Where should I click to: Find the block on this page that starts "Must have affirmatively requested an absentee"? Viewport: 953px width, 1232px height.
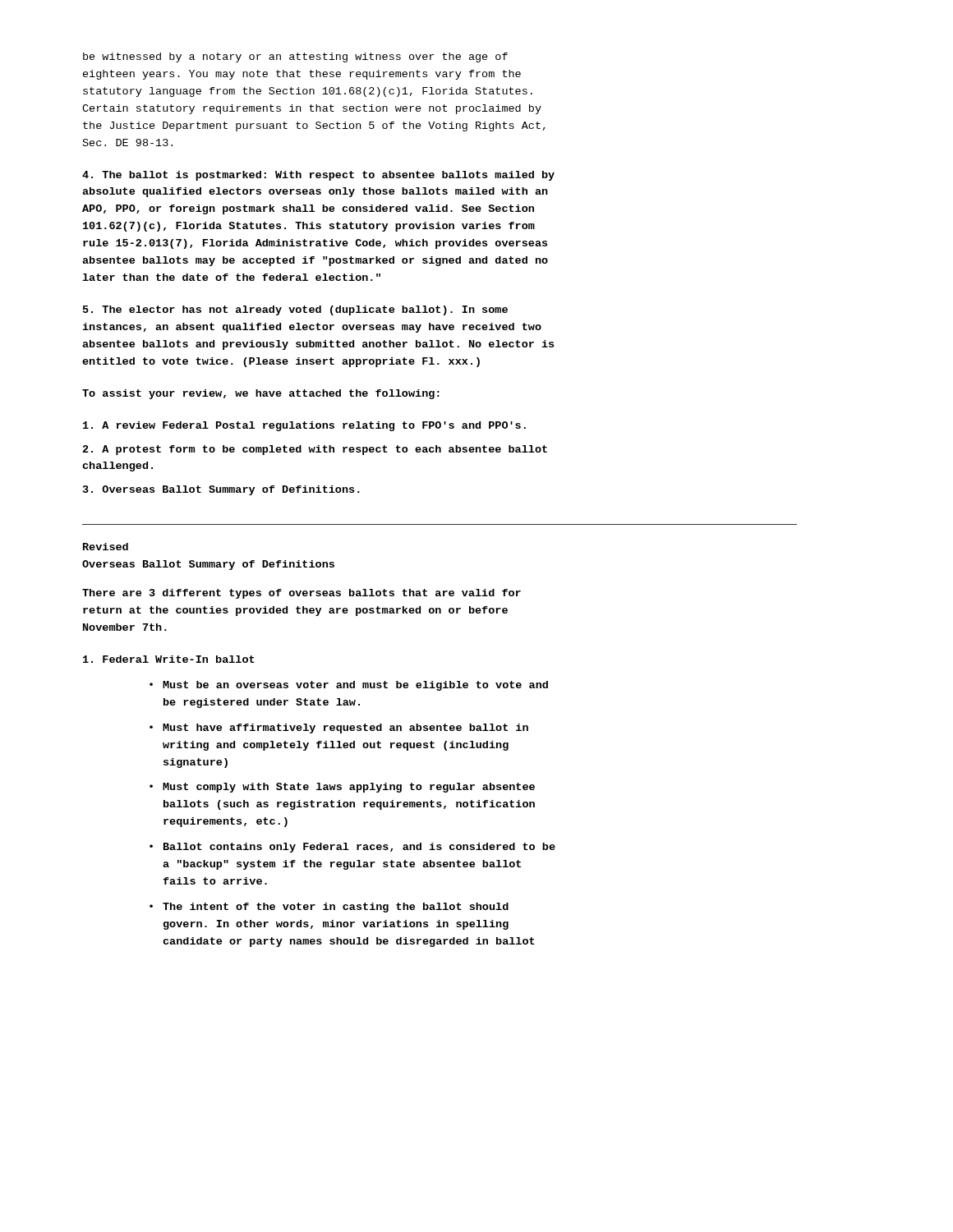click(346, 745)
